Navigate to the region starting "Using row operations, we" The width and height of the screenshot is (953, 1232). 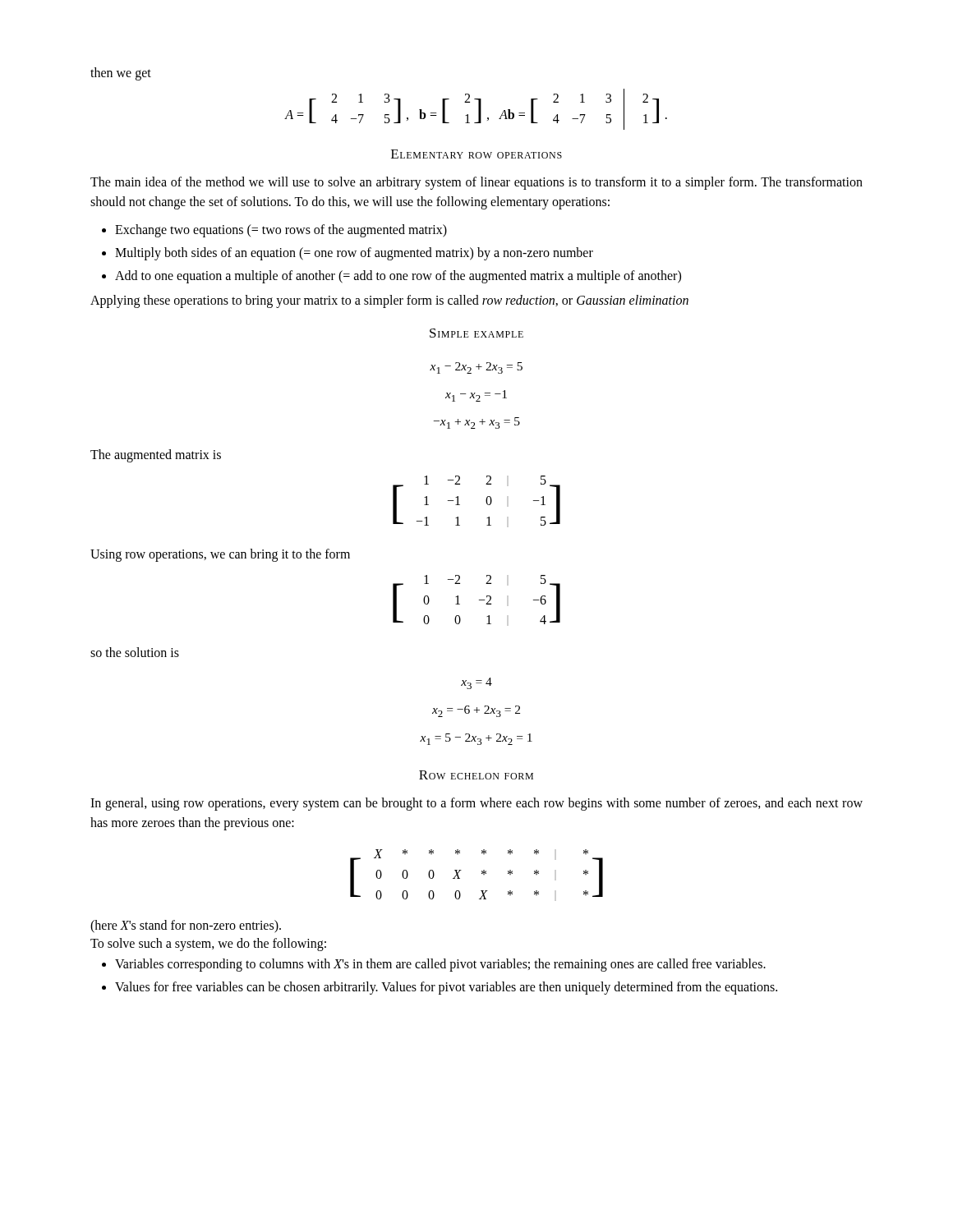click(x=220, y=554)
